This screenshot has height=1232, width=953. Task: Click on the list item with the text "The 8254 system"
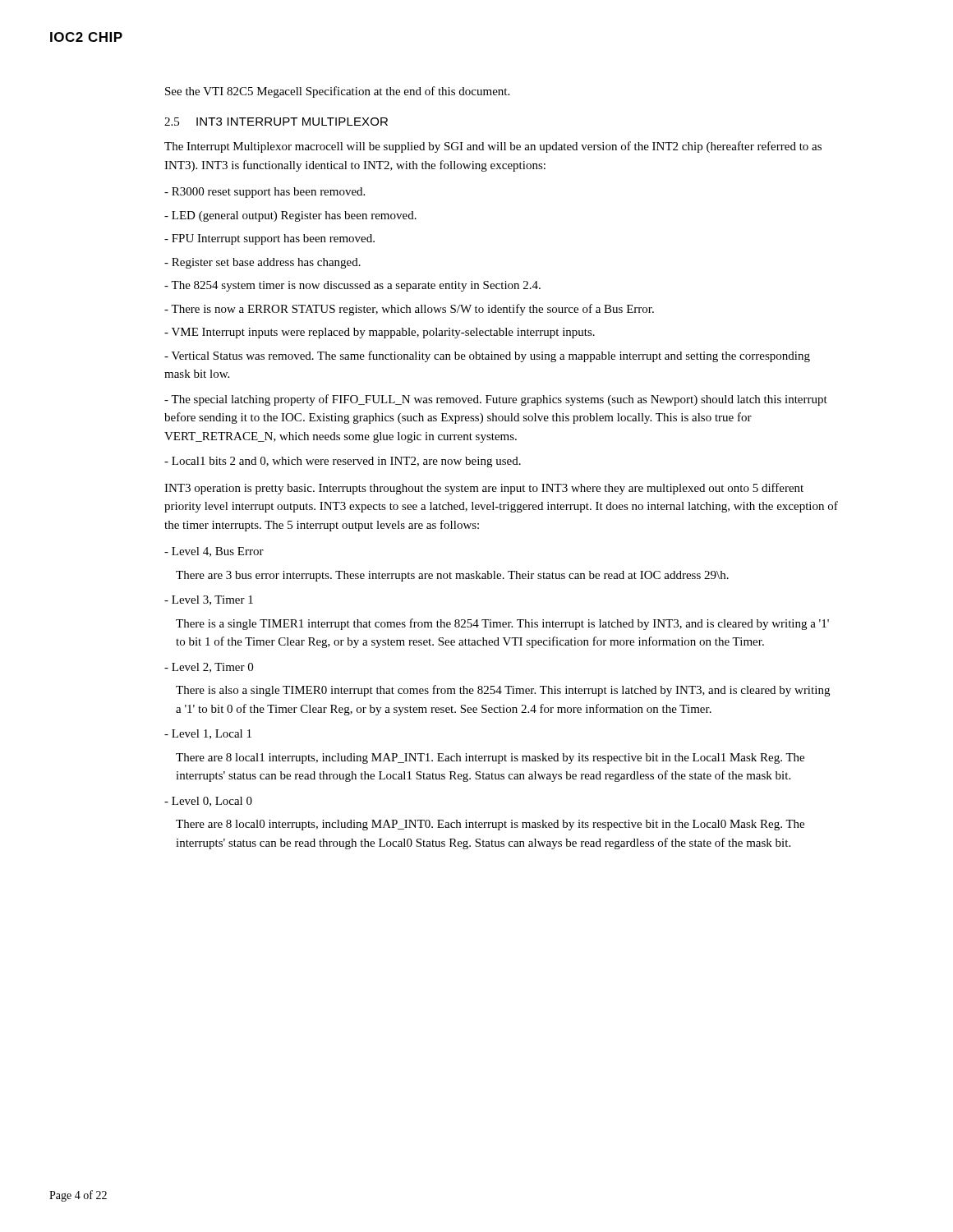coord(353,285)
